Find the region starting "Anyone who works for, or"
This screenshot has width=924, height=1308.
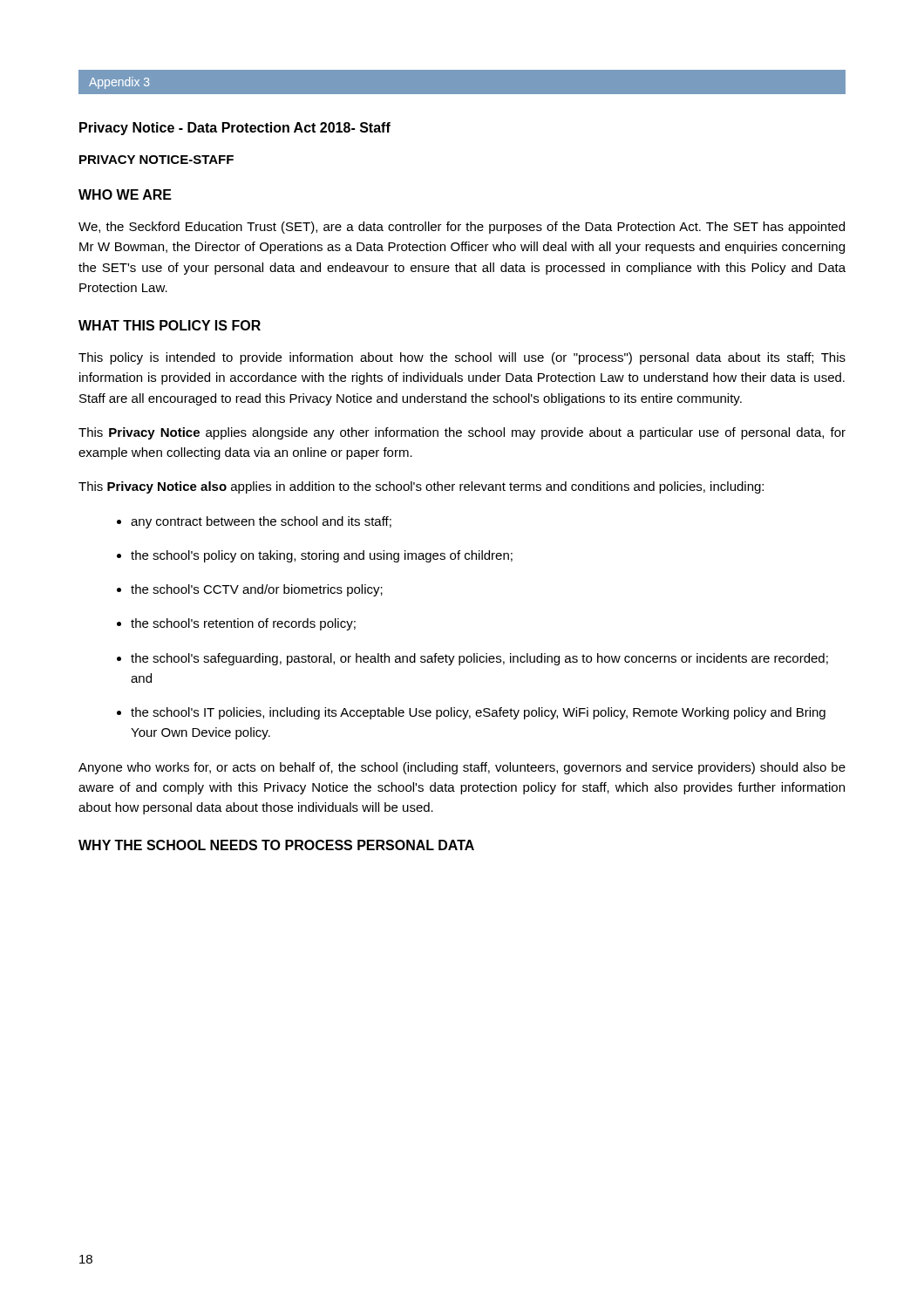pos(462,787)
